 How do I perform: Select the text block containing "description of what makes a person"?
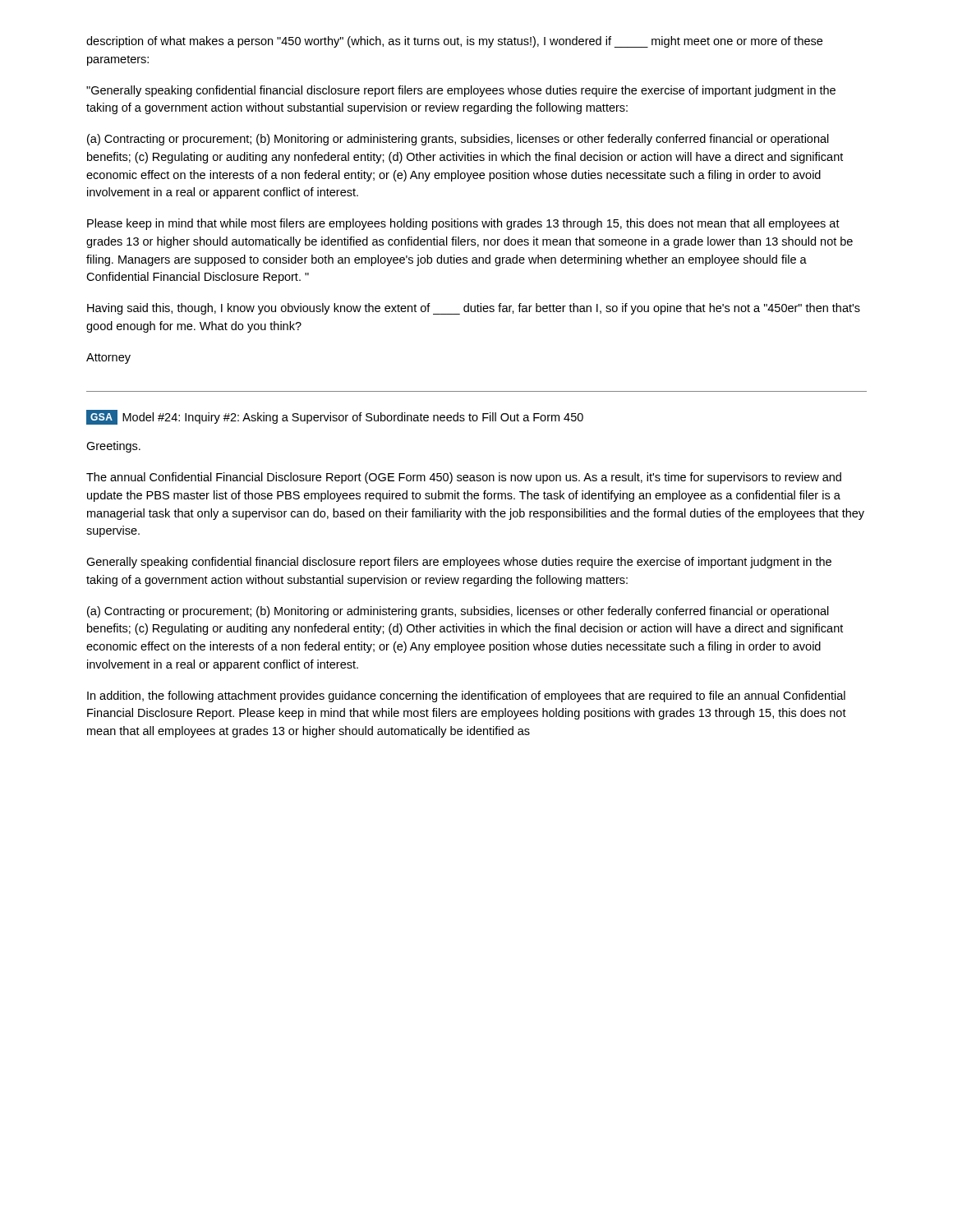click(455, 50)
